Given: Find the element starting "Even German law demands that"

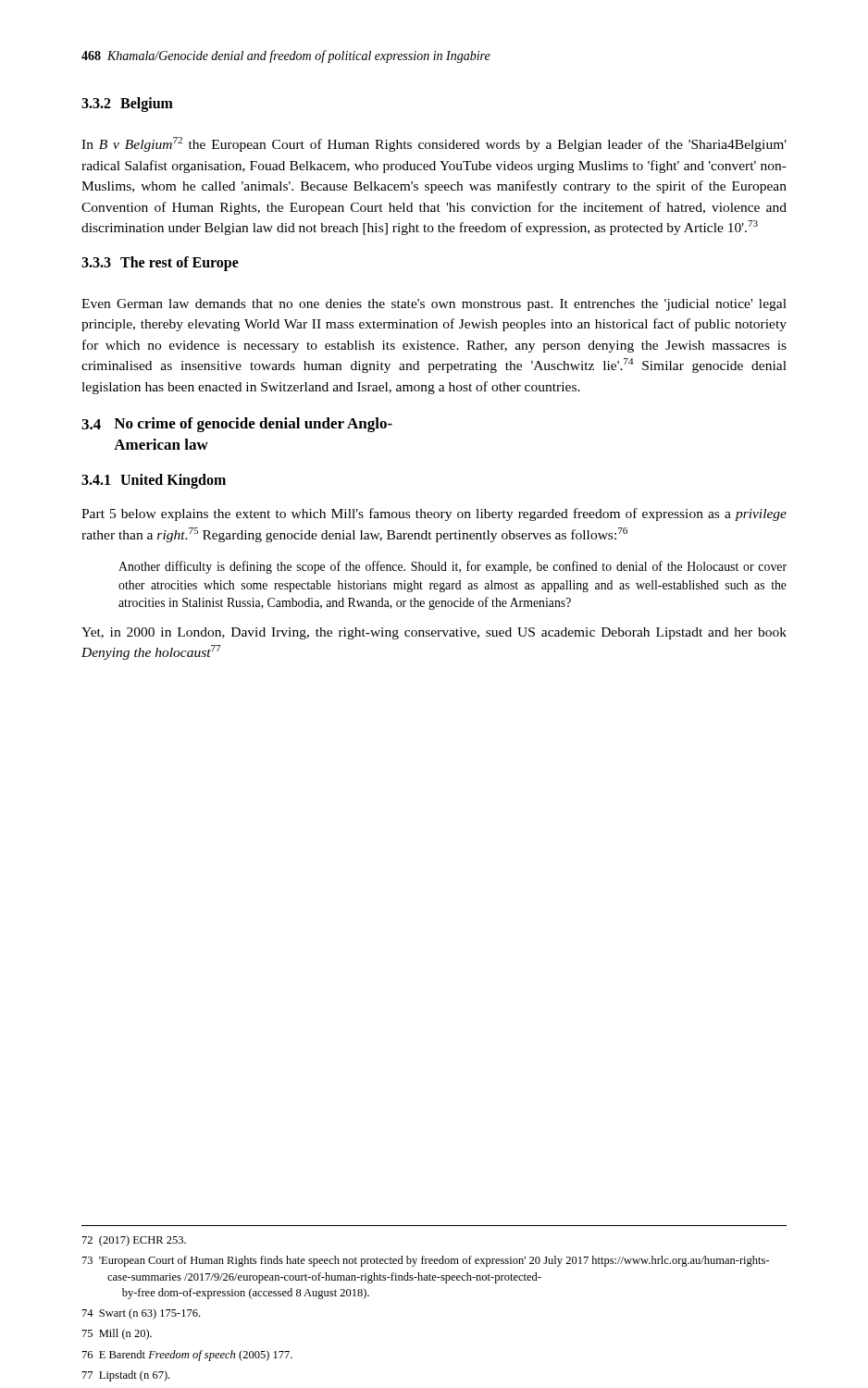Looking at the screenshot, I should (x=434, y=345).
